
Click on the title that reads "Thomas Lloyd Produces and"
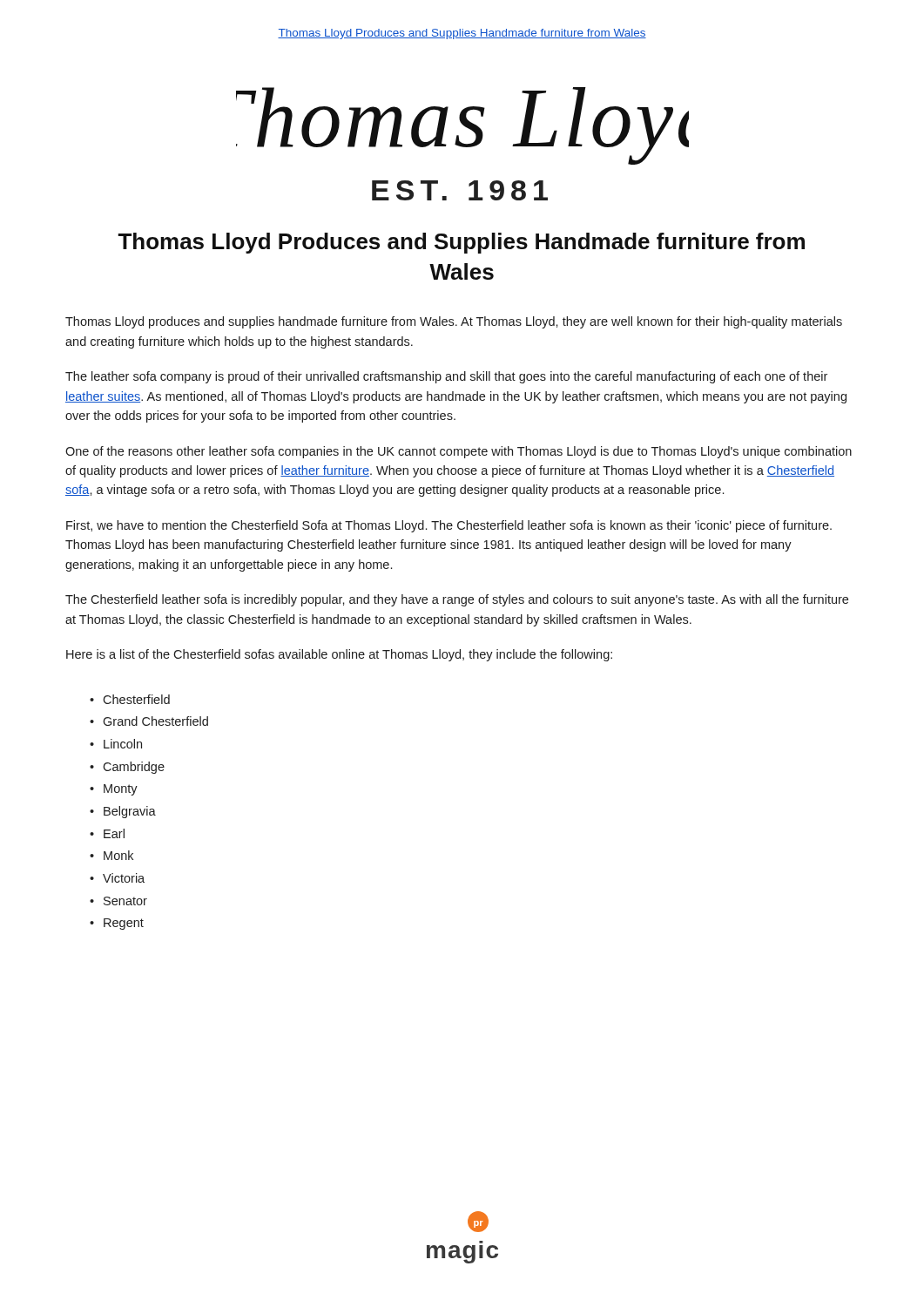[462, 257]
